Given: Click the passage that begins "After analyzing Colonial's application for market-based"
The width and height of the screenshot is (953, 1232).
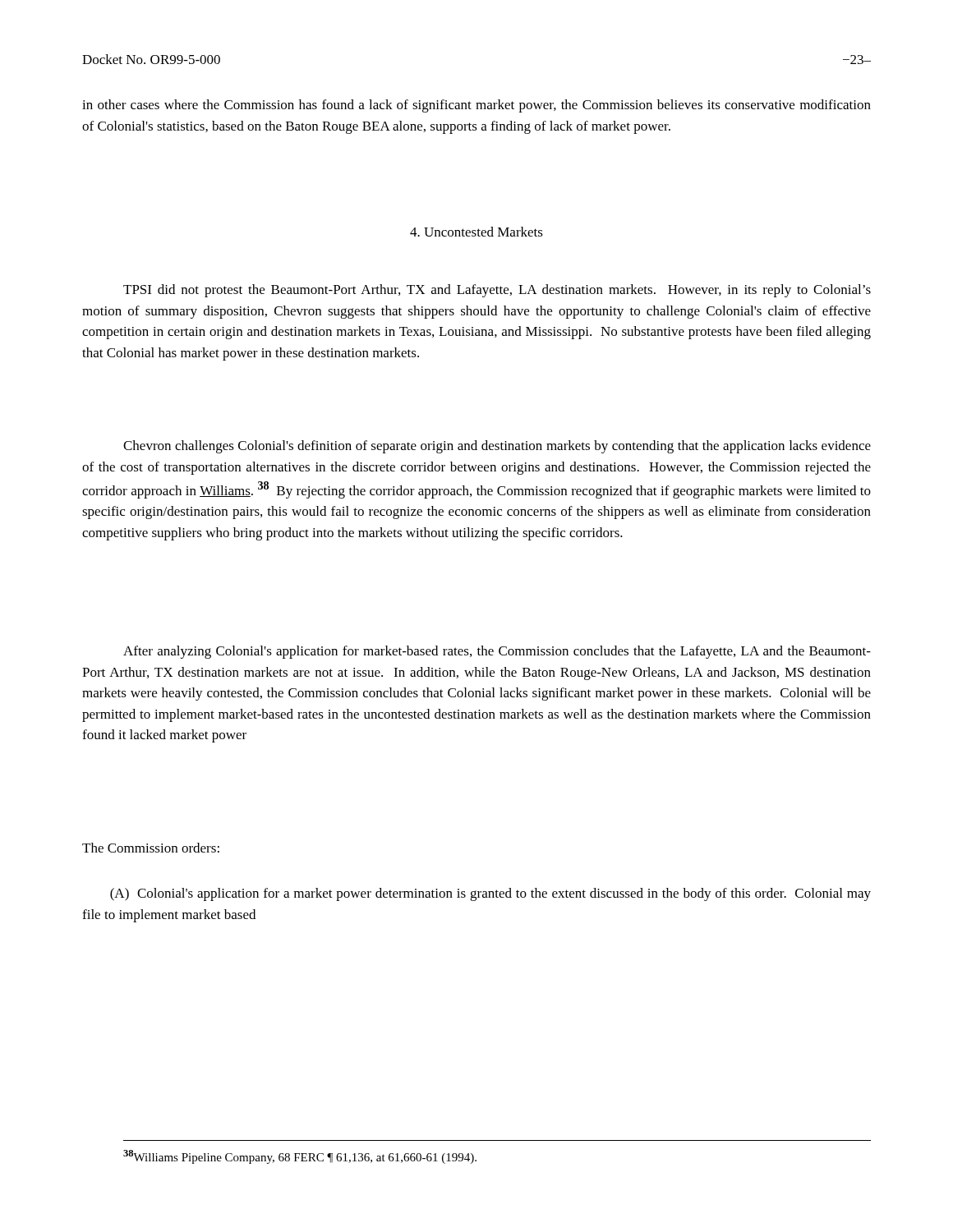Looking at the screenshot, I should [x=476, y=693].
